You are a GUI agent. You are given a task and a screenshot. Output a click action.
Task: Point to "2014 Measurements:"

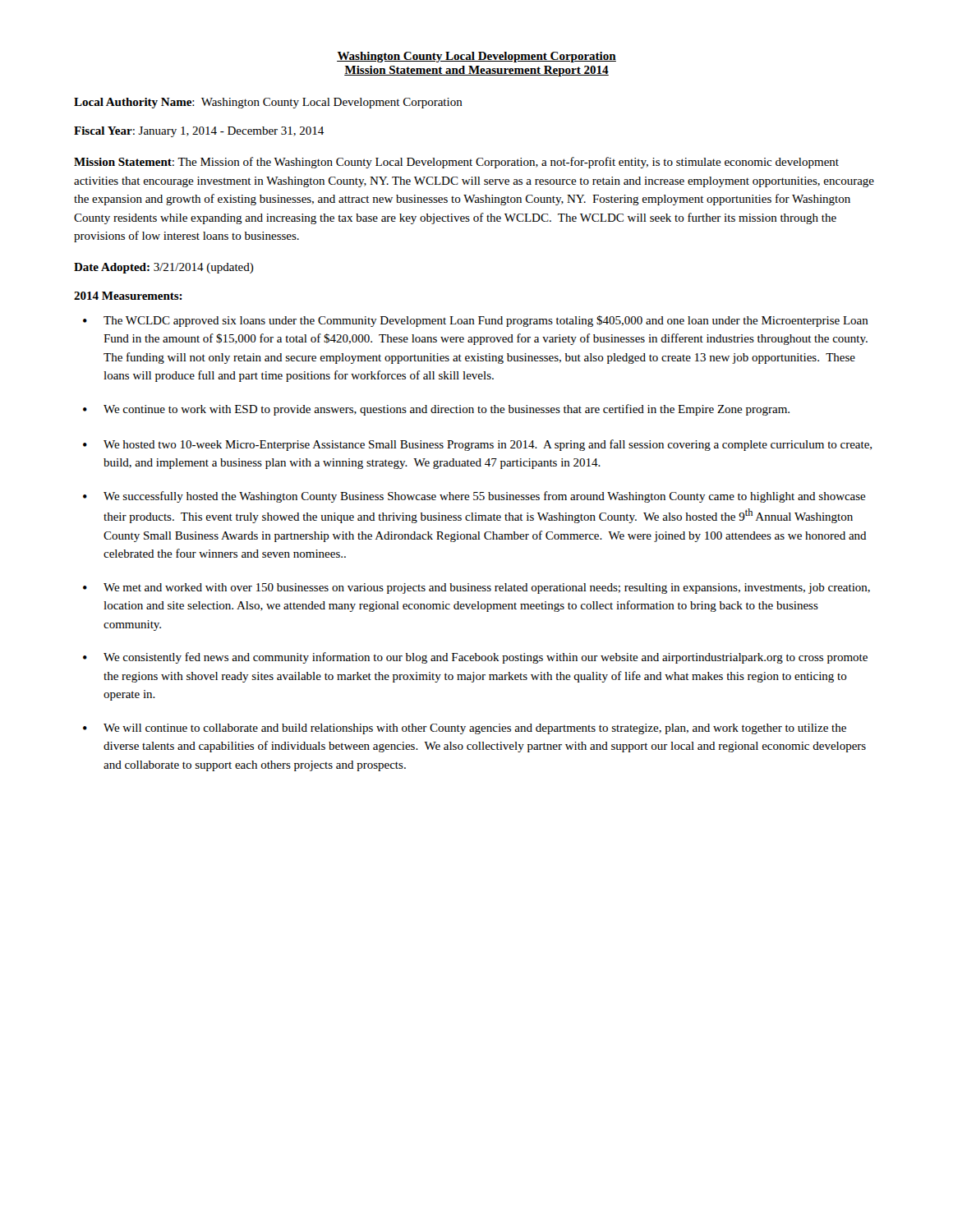pos(128,295)
